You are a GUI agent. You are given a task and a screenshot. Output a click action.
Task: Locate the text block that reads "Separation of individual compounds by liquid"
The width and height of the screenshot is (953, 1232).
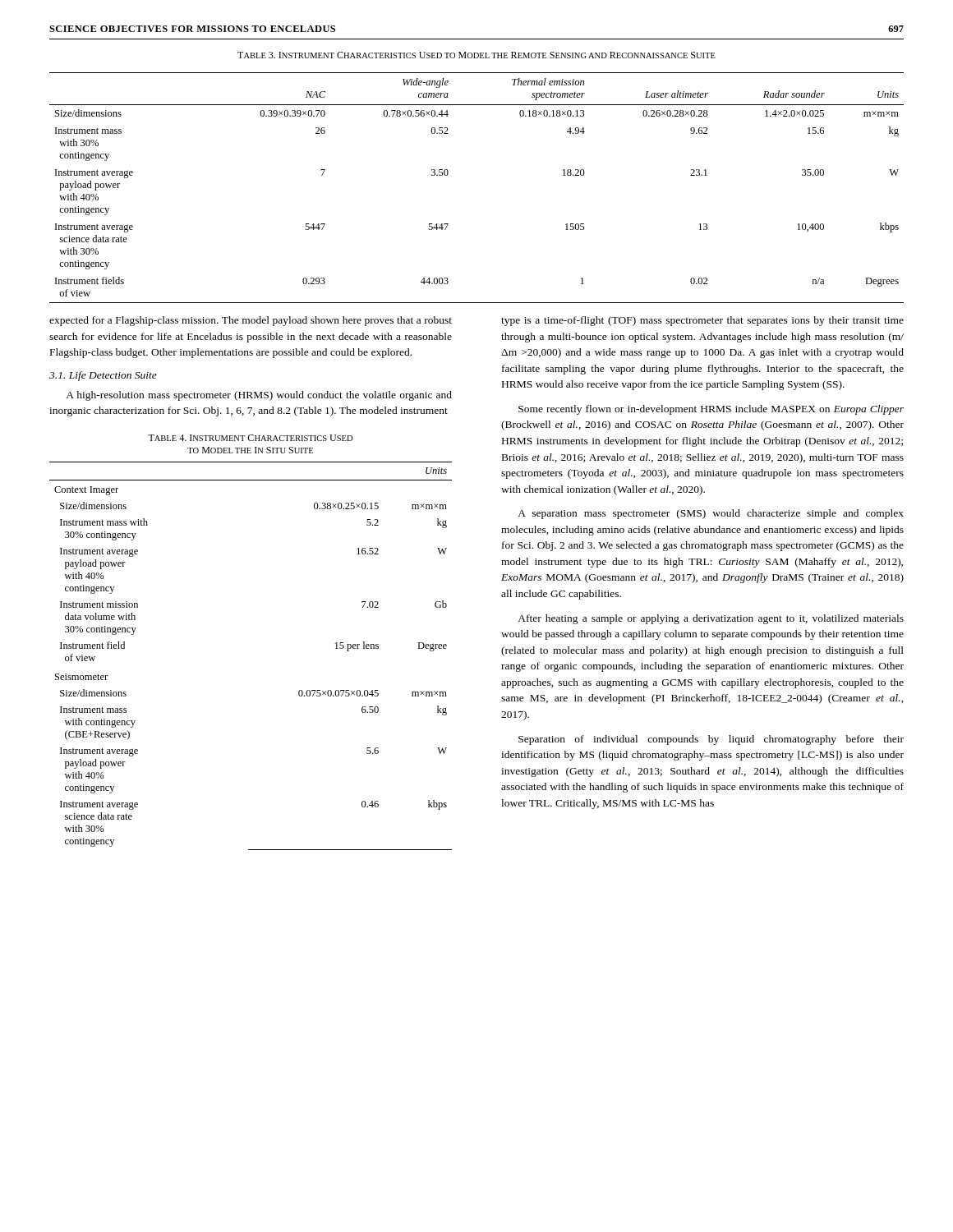702,770
